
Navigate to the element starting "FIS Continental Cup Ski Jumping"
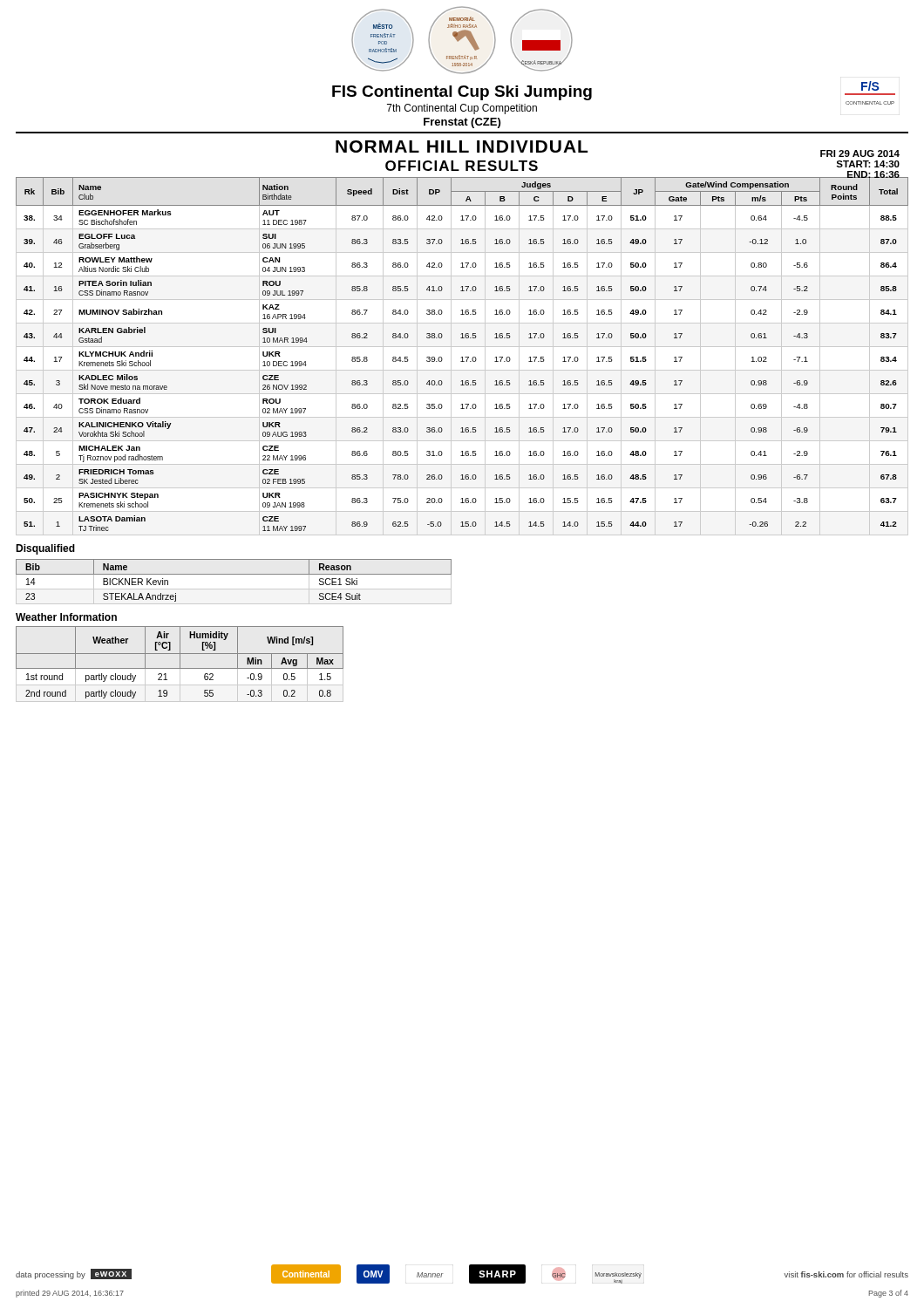(462, 91)
